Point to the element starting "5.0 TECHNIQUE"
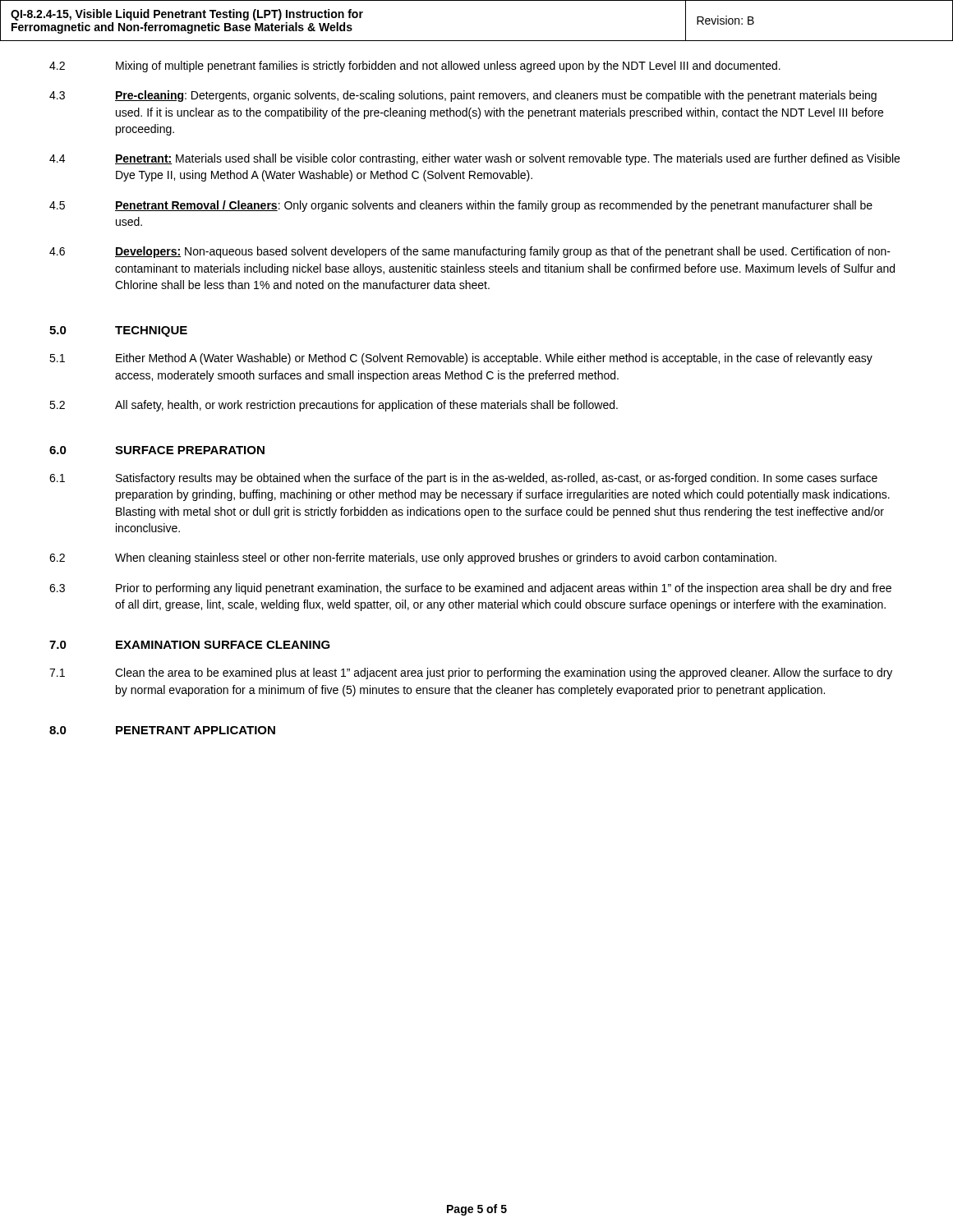Screen dimensions: 1232x953 [x=118, y=330]
